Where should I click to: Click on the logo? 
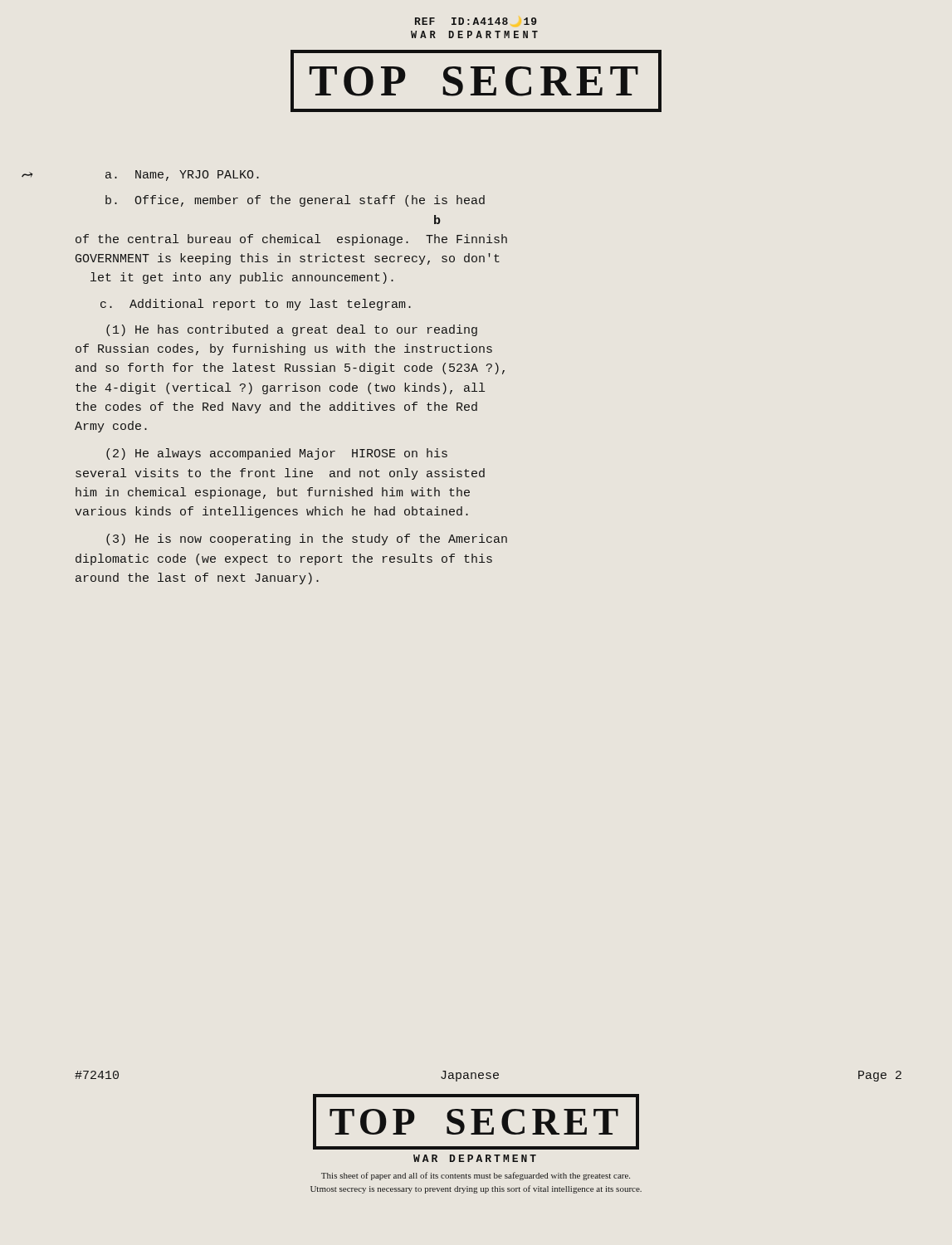point(476,1145)
